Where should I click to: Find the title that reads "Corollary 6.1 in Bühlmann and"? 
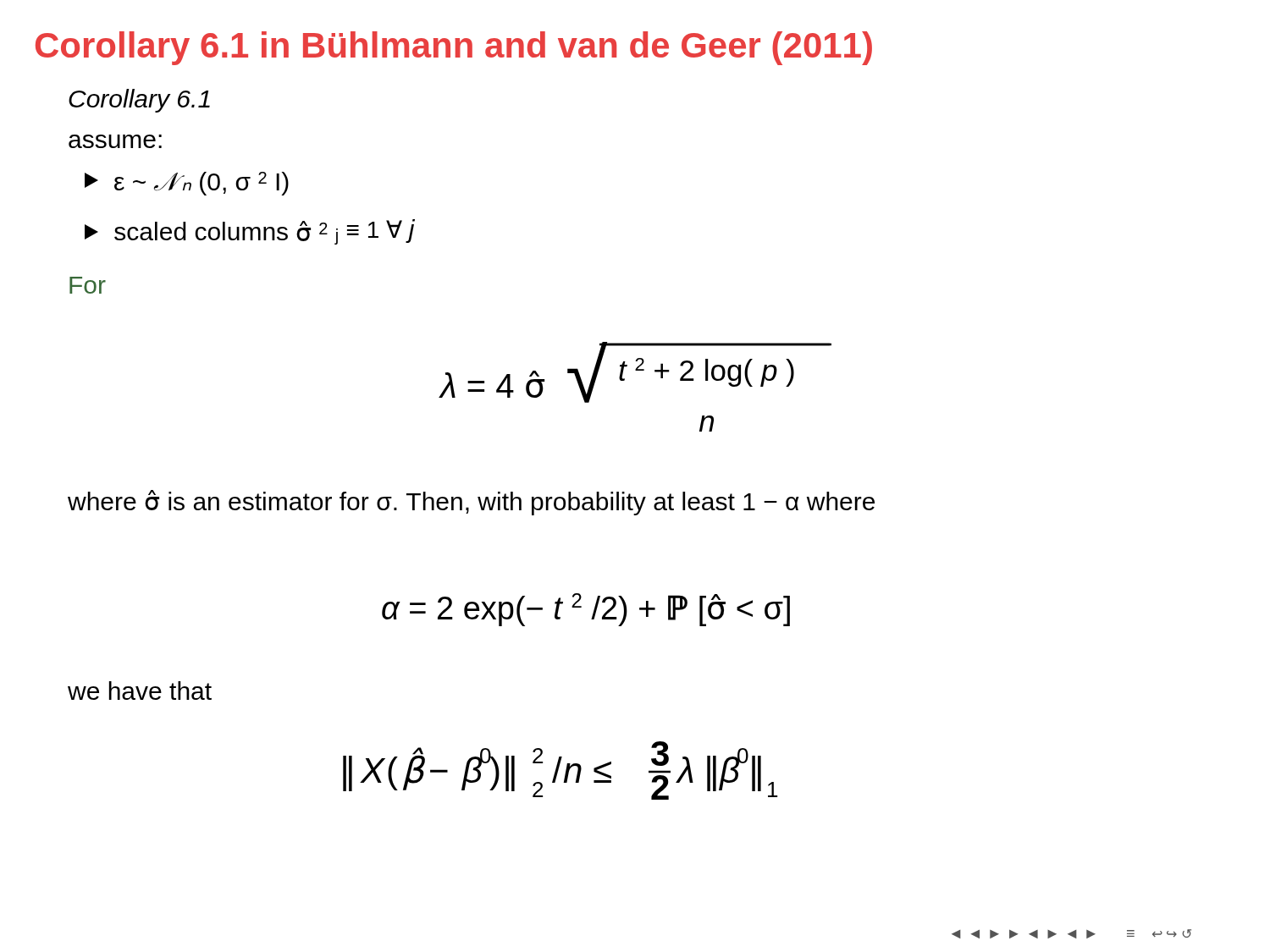coord(454,45)
